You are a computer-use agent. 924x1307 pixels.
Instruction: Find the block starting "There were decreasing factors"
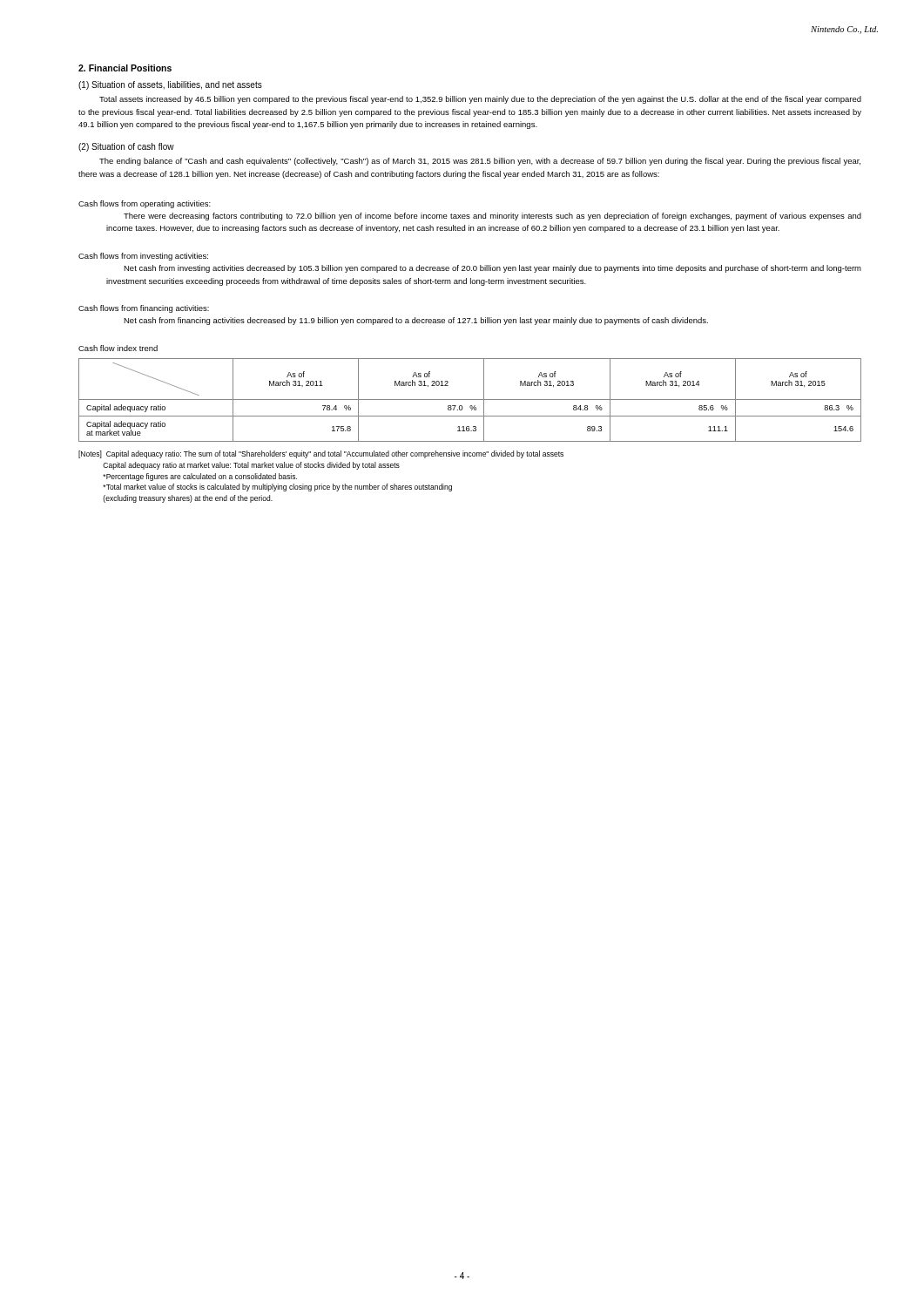click(x=484, y=222)
